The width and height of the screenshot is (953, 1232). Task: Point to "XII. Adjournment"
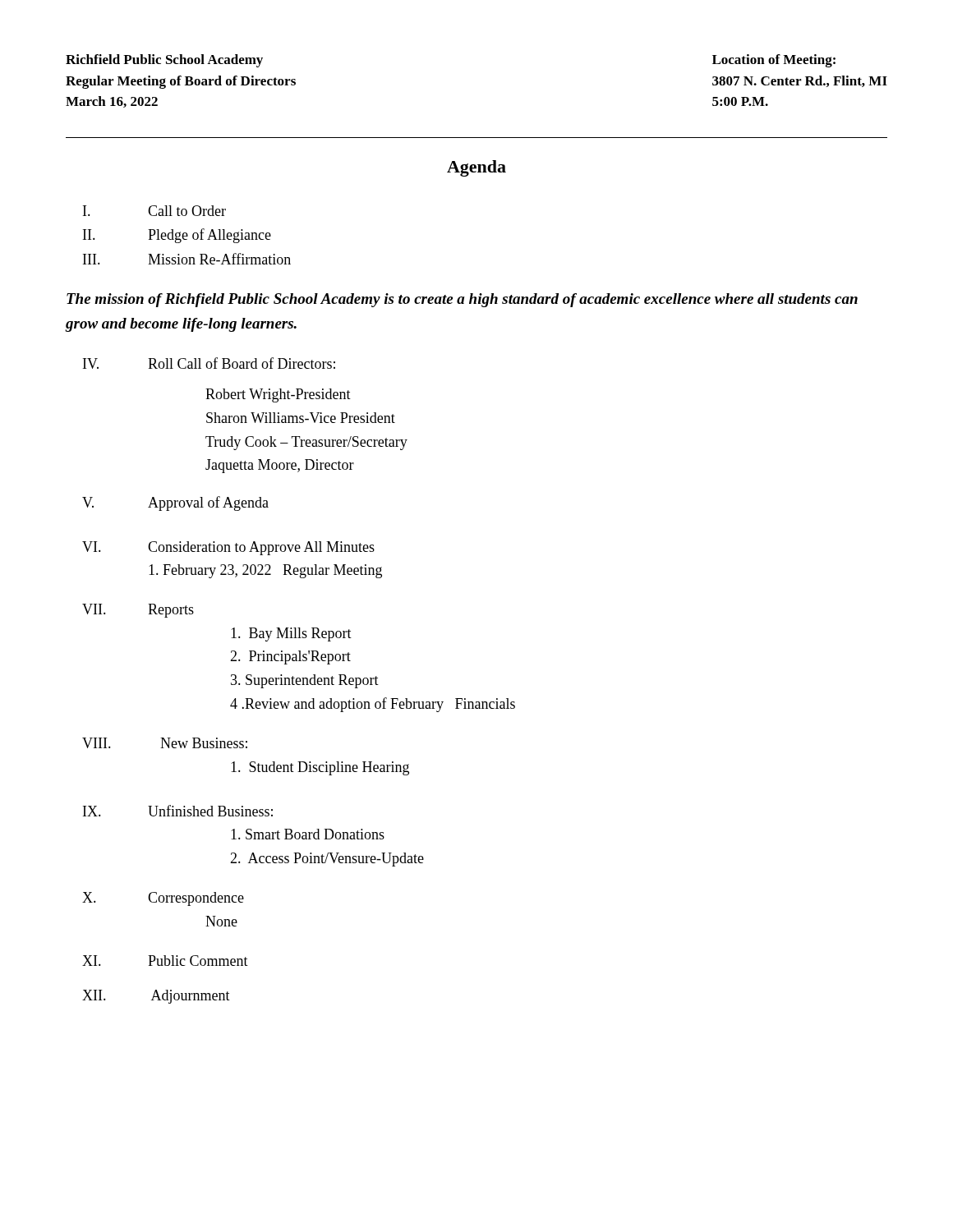point(156,997)
